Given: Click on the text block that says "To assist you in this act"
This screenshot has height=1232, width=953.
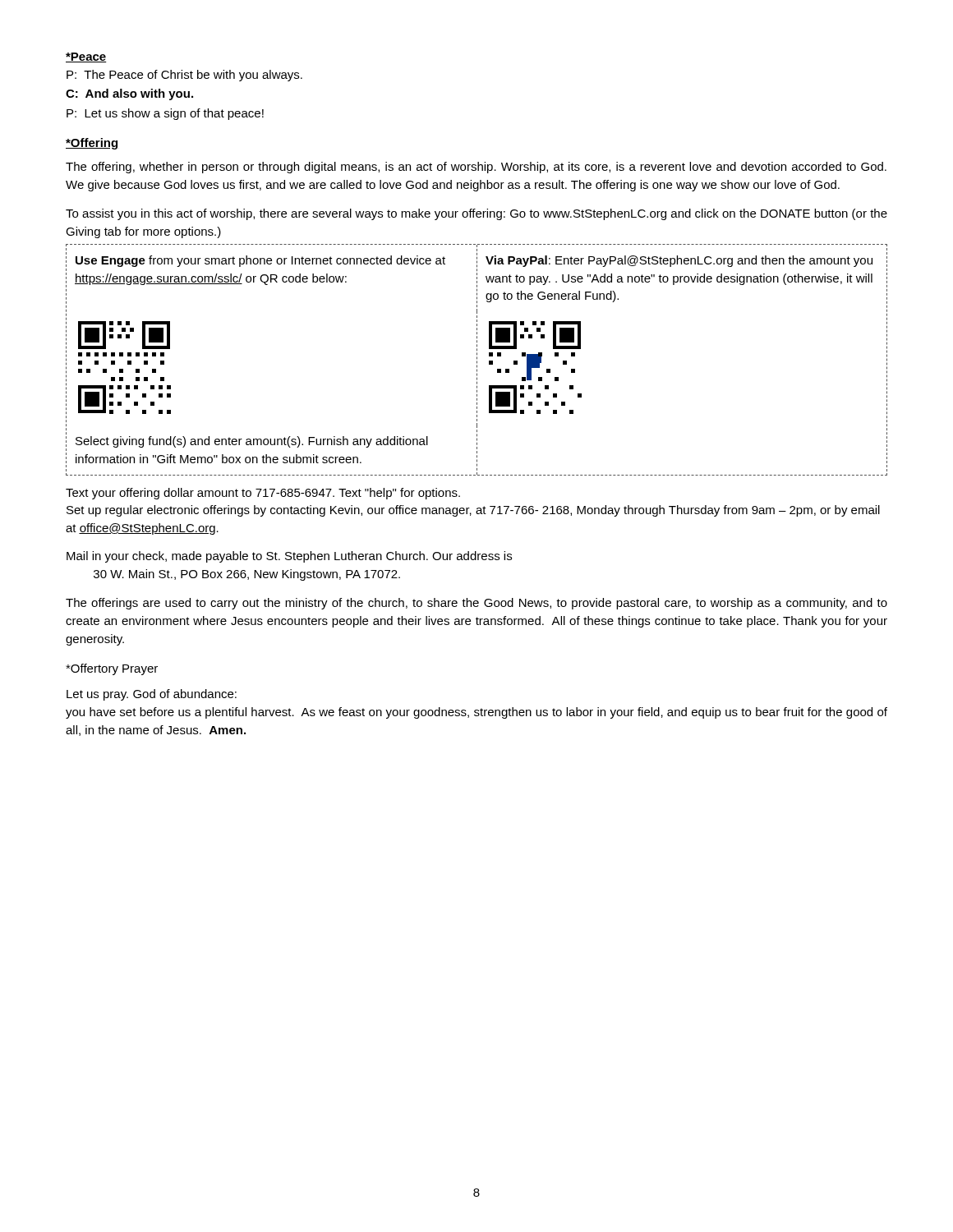Looking at the screenshot, I should 476,222.
